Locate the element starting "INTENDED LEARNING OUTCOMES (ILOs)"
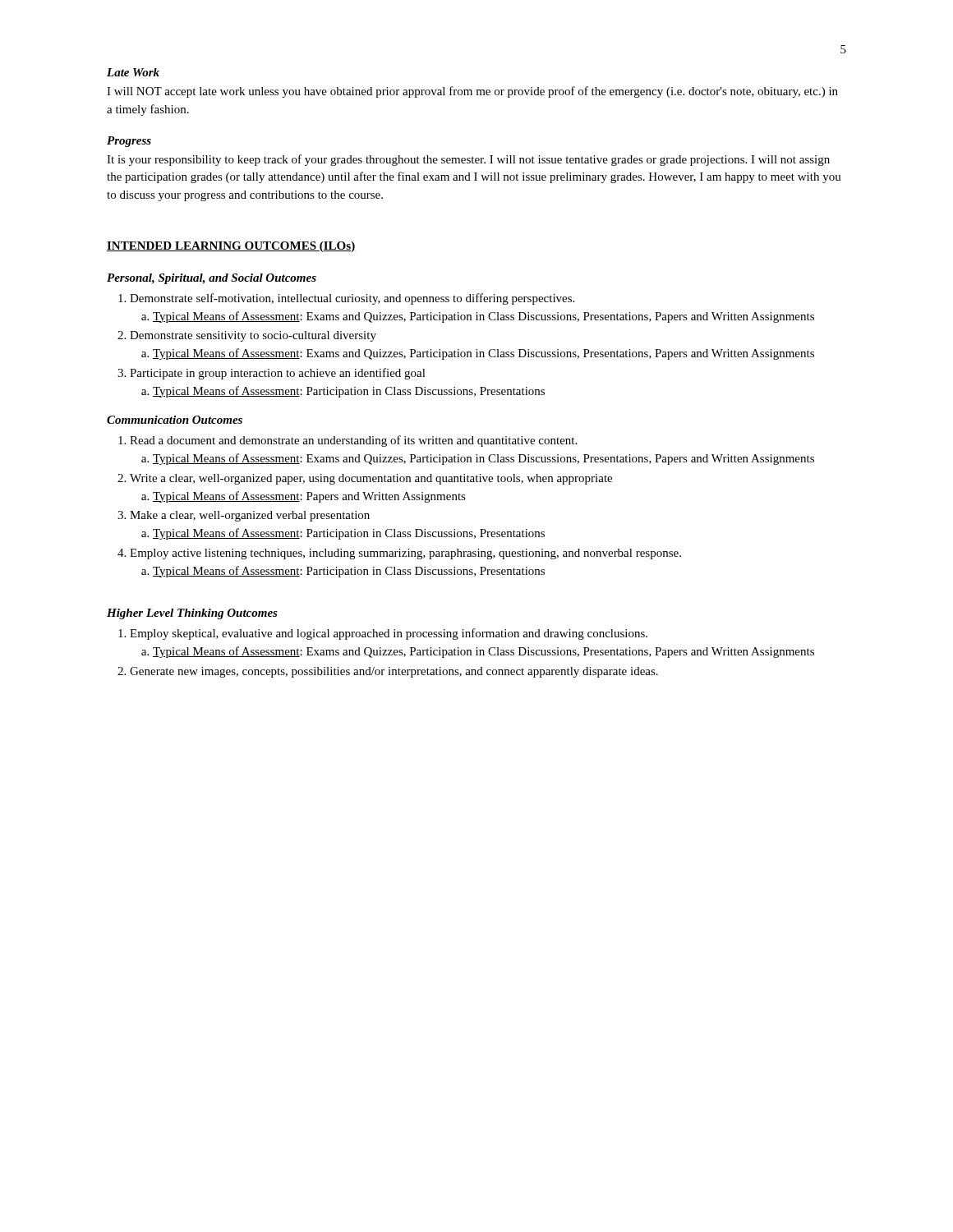 [231, 245]
